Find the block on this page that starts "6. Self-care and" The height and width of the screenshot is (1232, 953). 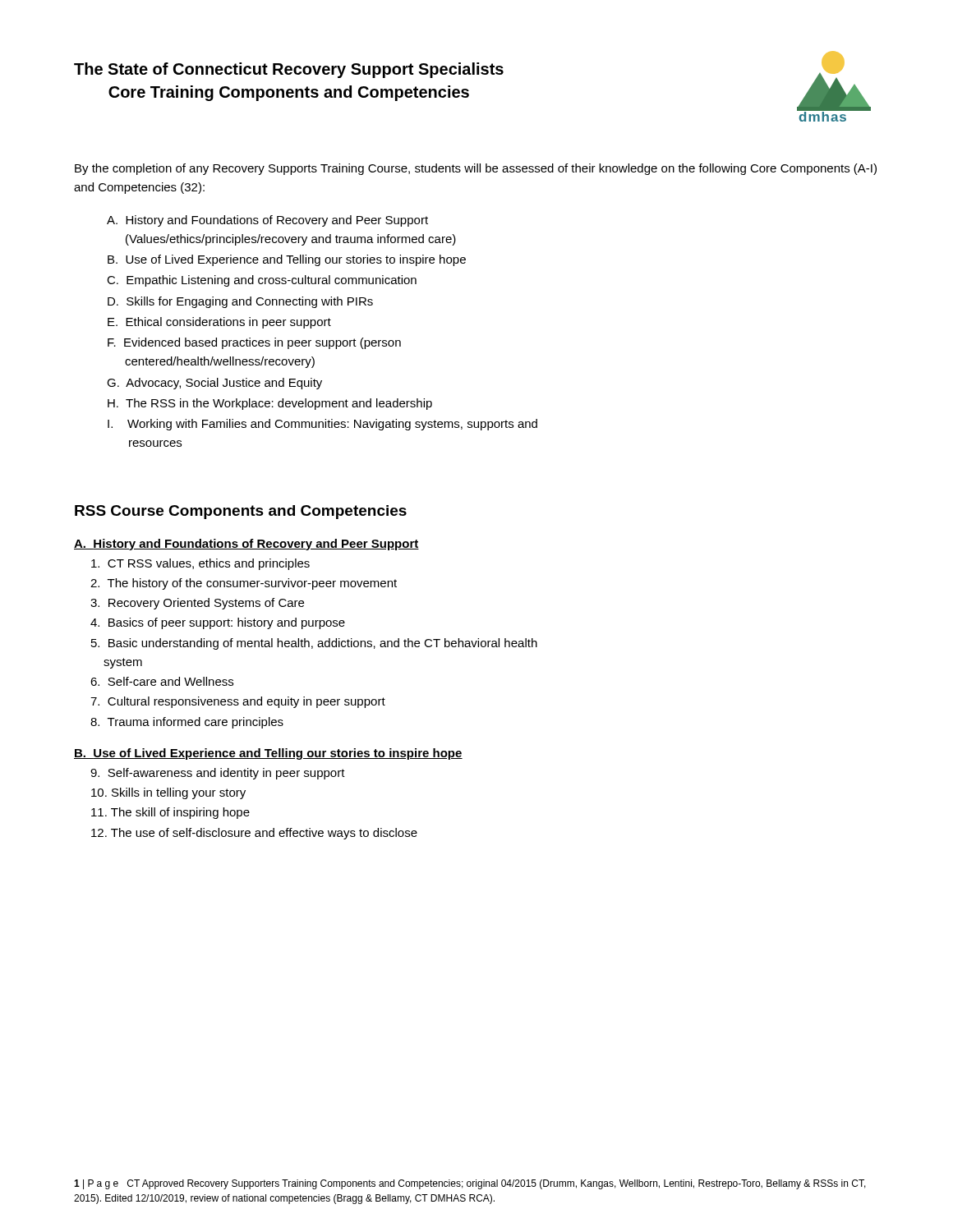(x=162, y=681)
